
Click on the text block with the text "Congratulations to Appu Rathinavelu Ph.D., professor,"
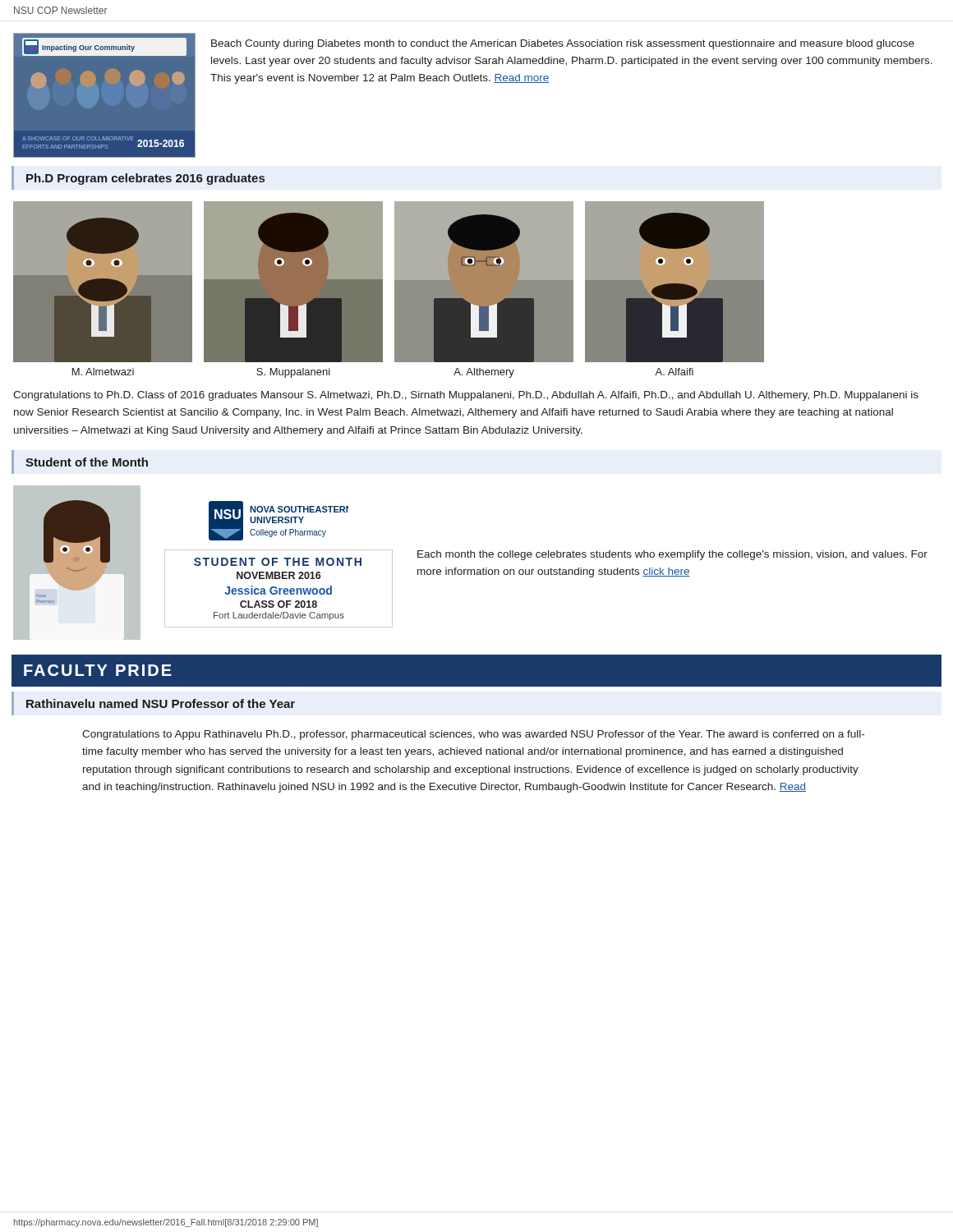pyautogui.click(x=474, y=760)
